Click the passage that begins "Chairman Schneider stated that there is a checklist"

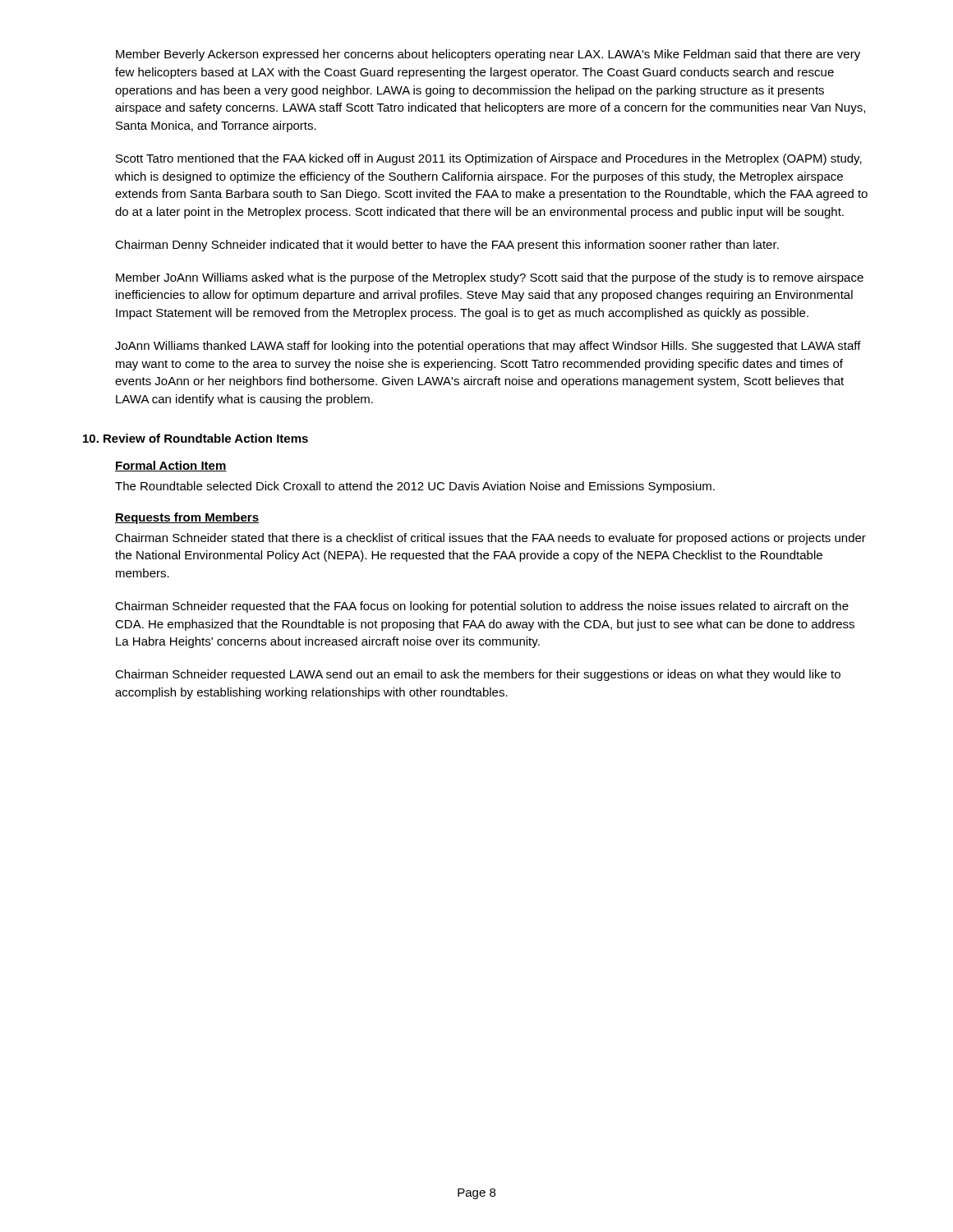point(490,555)
